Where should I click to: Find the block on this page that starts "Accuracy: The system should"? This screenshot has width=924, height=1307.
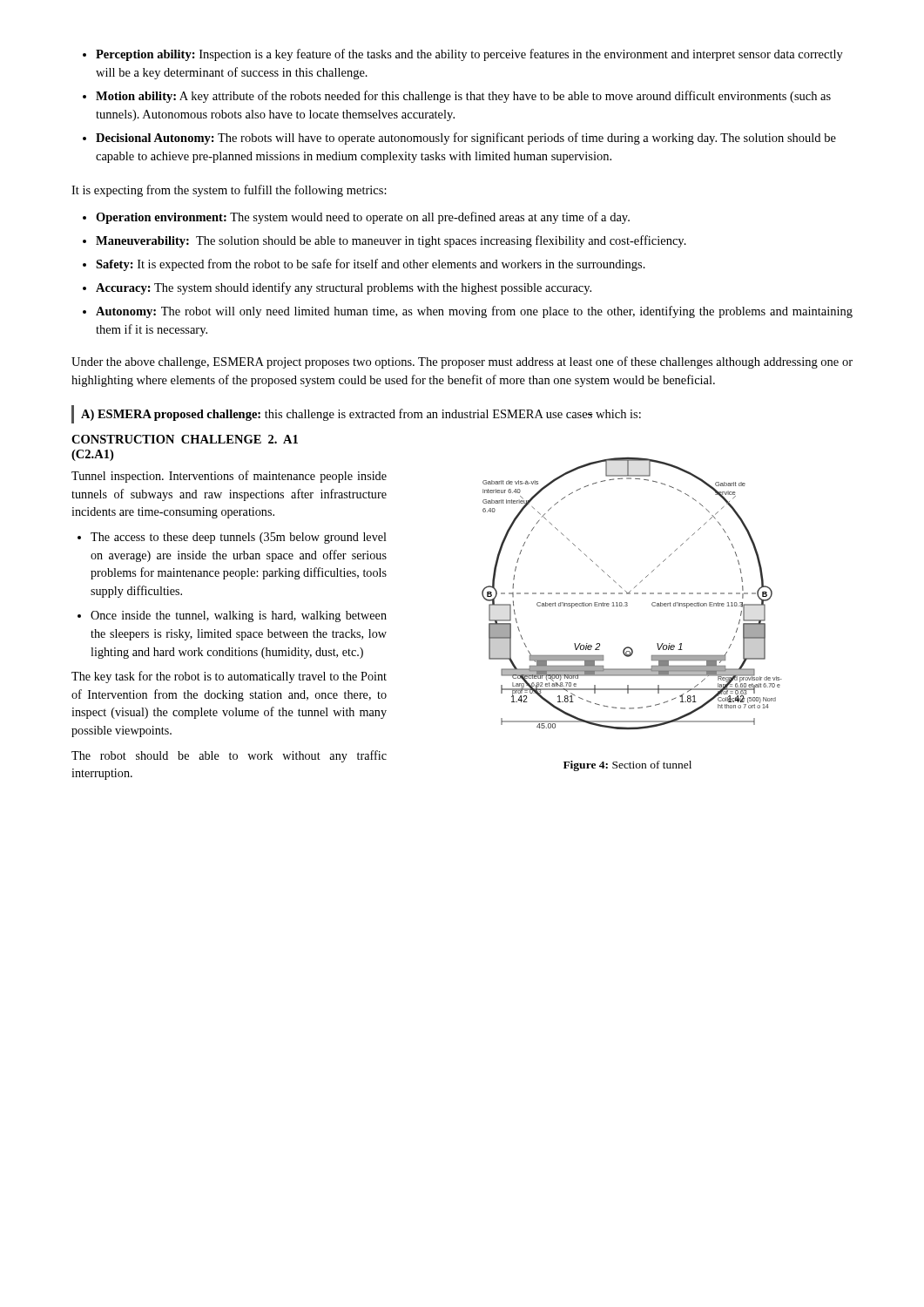point(462,288)
